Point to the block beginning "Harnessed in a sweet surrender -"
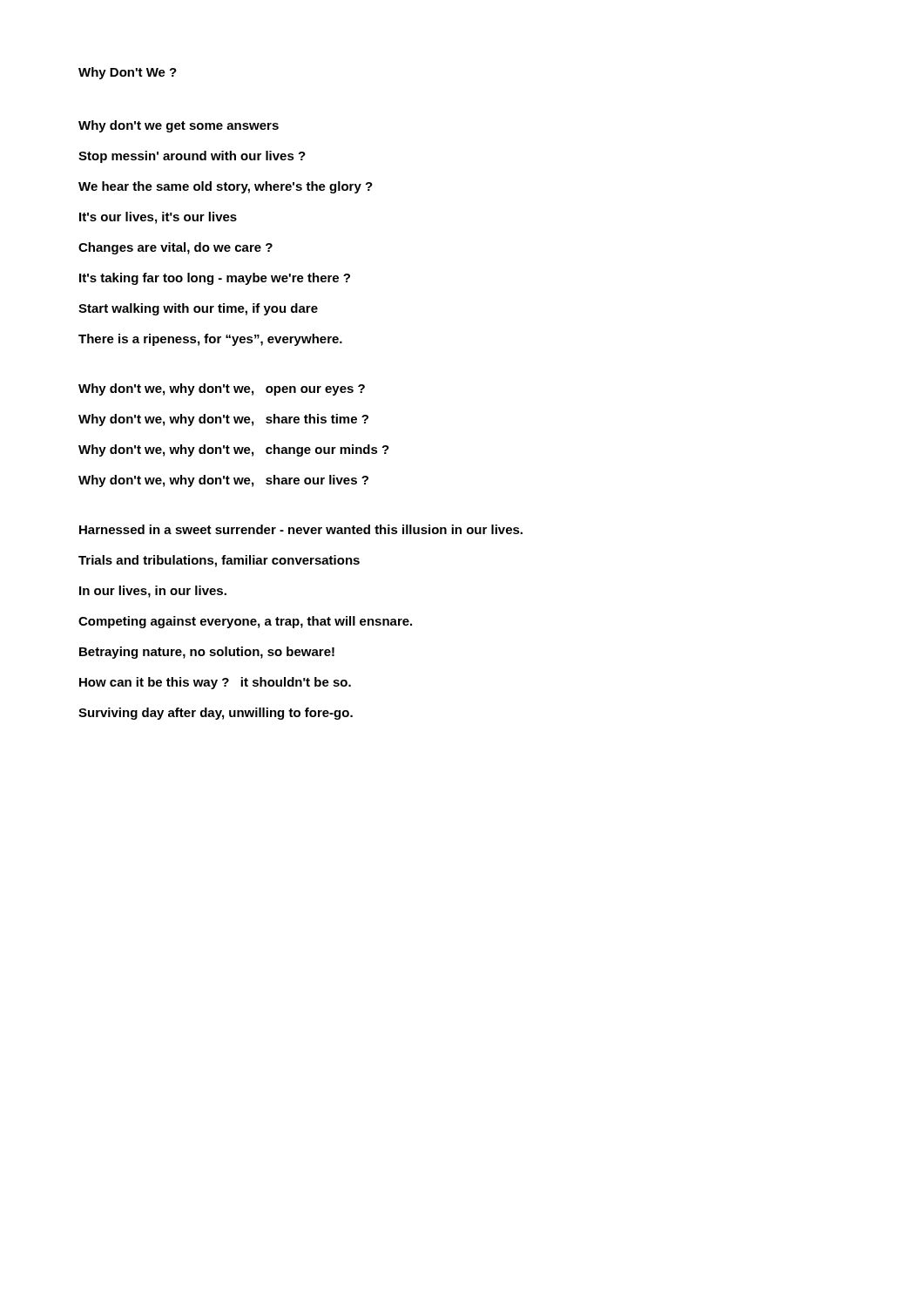This screenshot has width=924, height=1307. coord(301,529)
